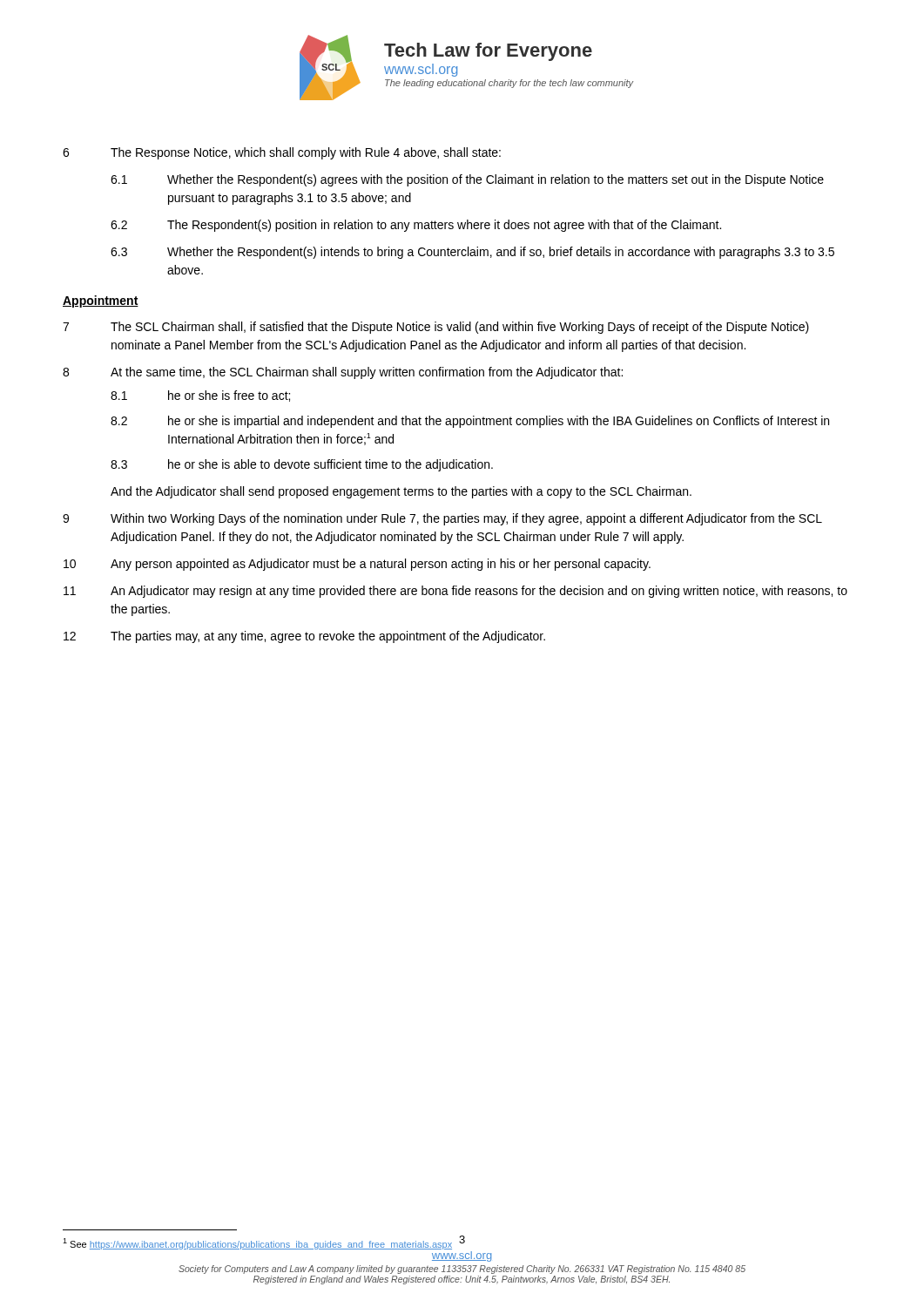Find the list item that says "6.3 Whether the"
Viewport: 924px width, 1307px height.
(486, 261)
